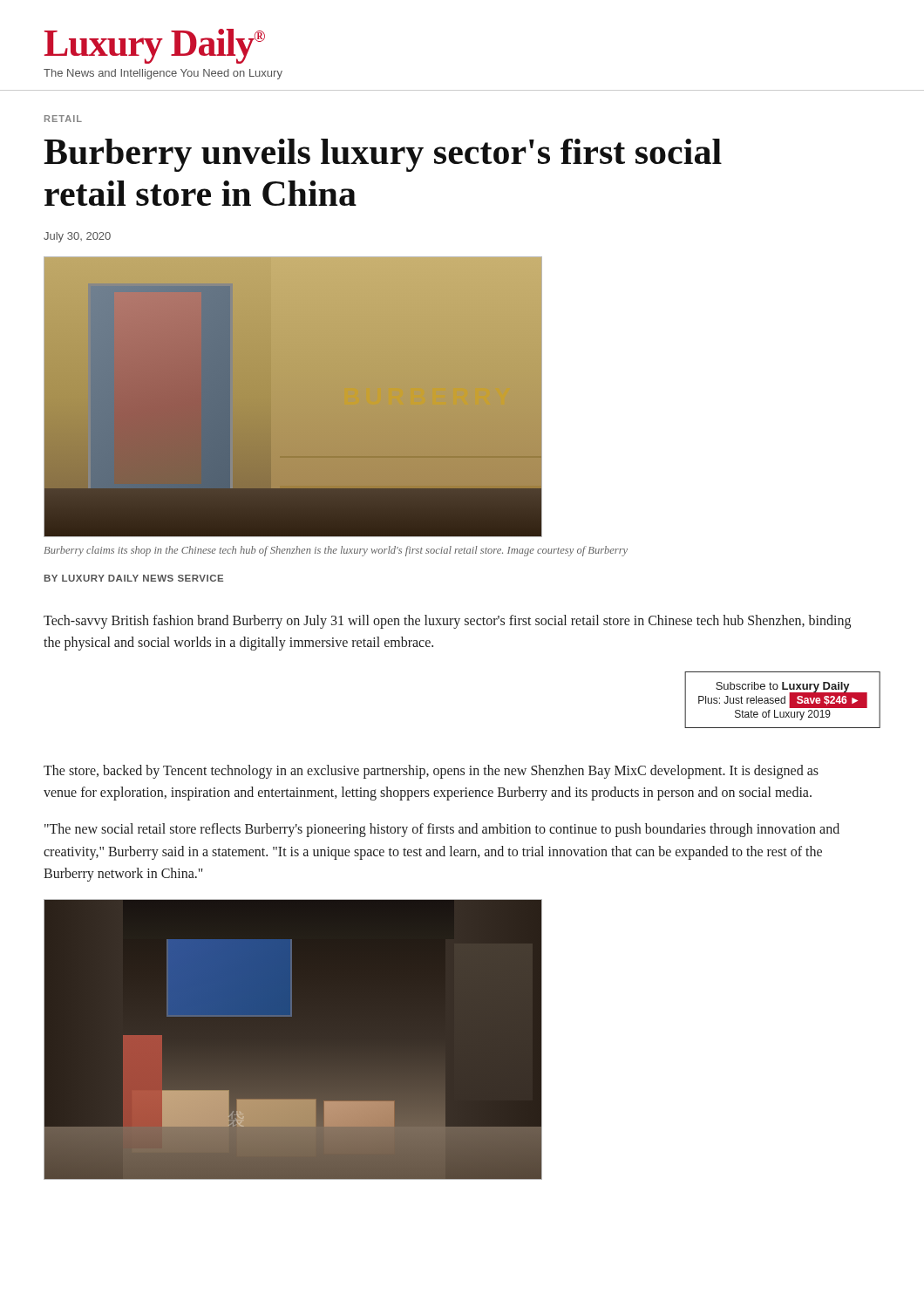Navigate to the block starting "By LUXURY DAILY NEWS"

pos(134,578)
